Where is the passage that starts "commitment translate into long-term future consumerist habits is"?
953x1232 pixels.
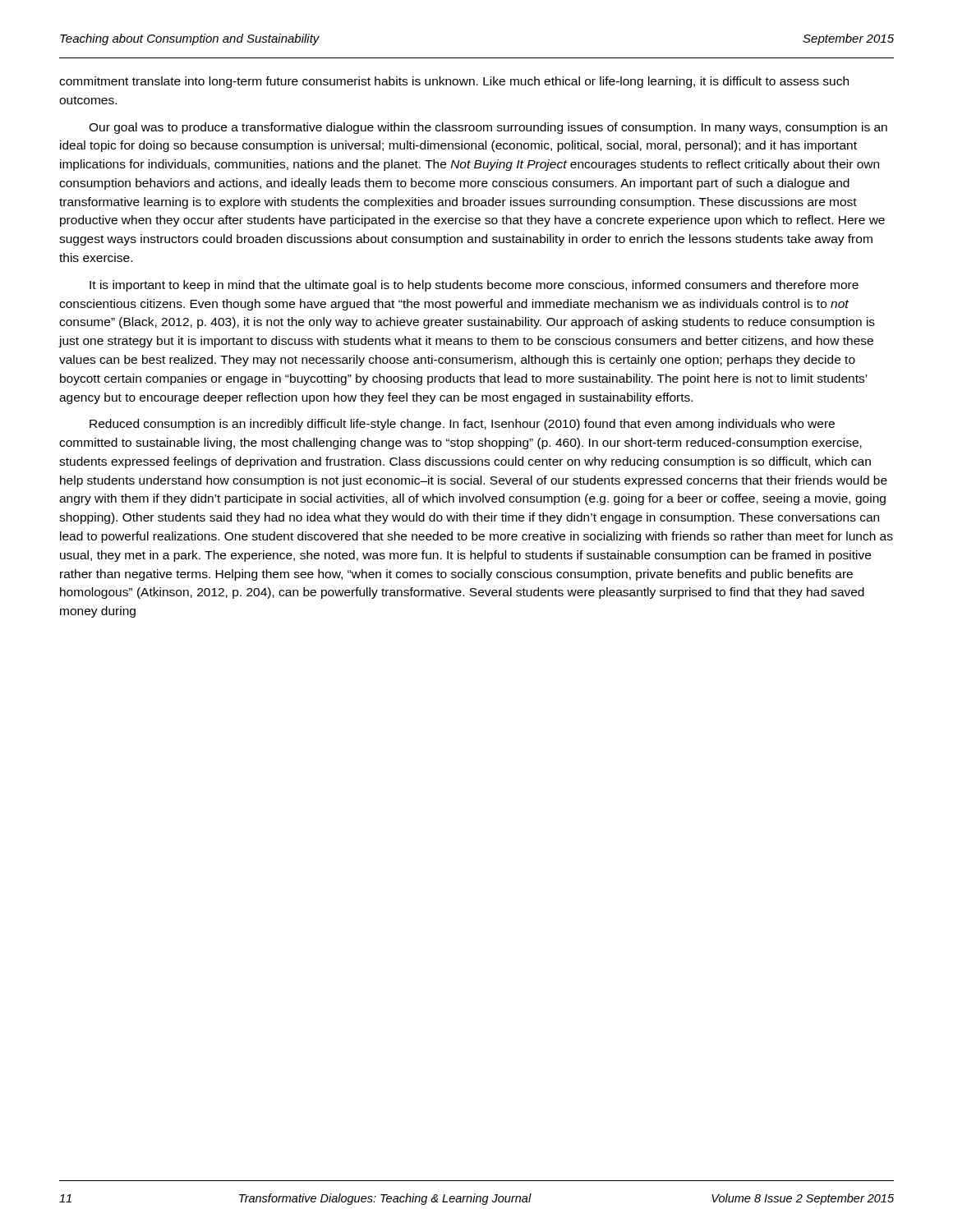476,91
